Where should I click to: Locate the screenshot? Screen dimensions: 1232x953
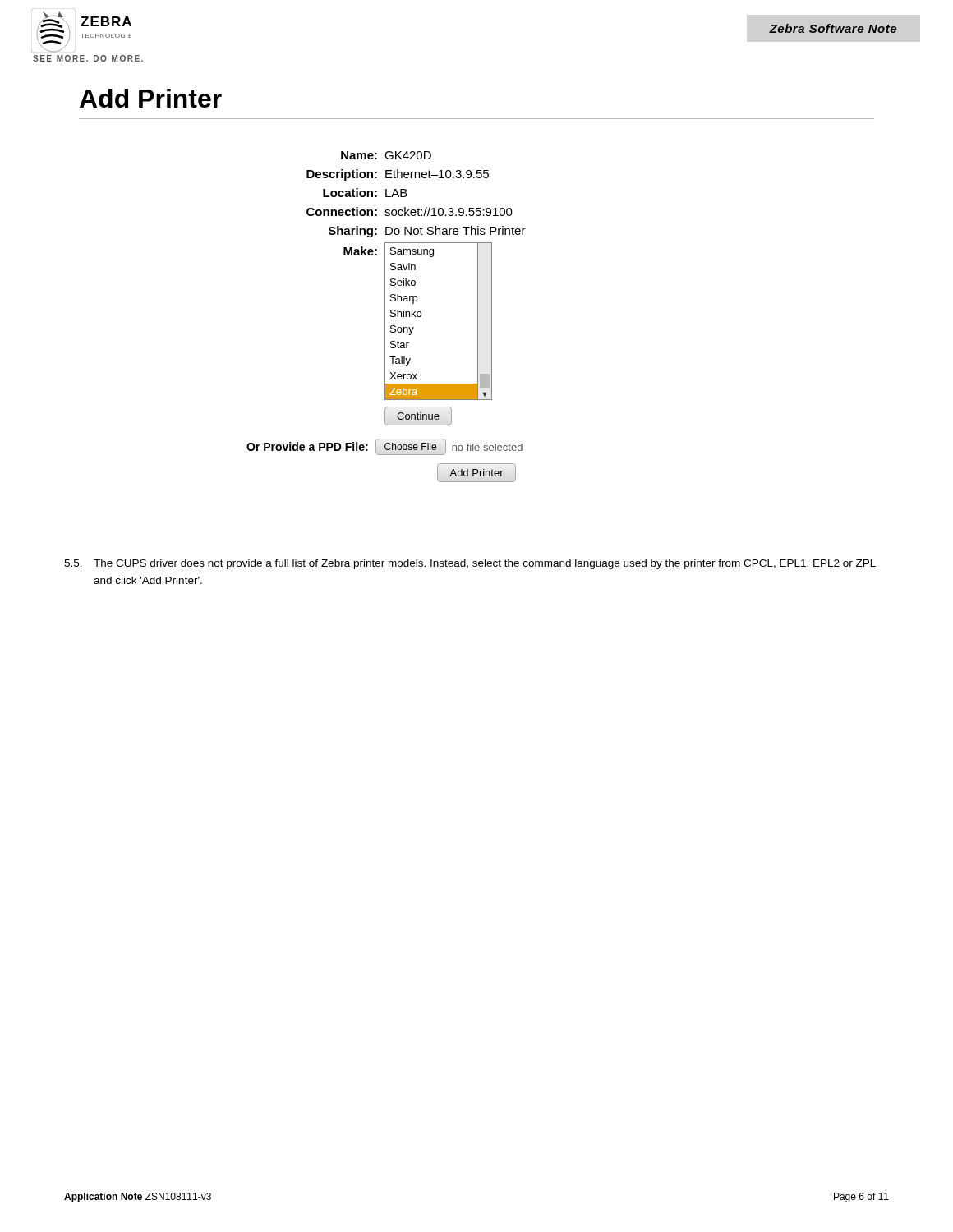476,312
